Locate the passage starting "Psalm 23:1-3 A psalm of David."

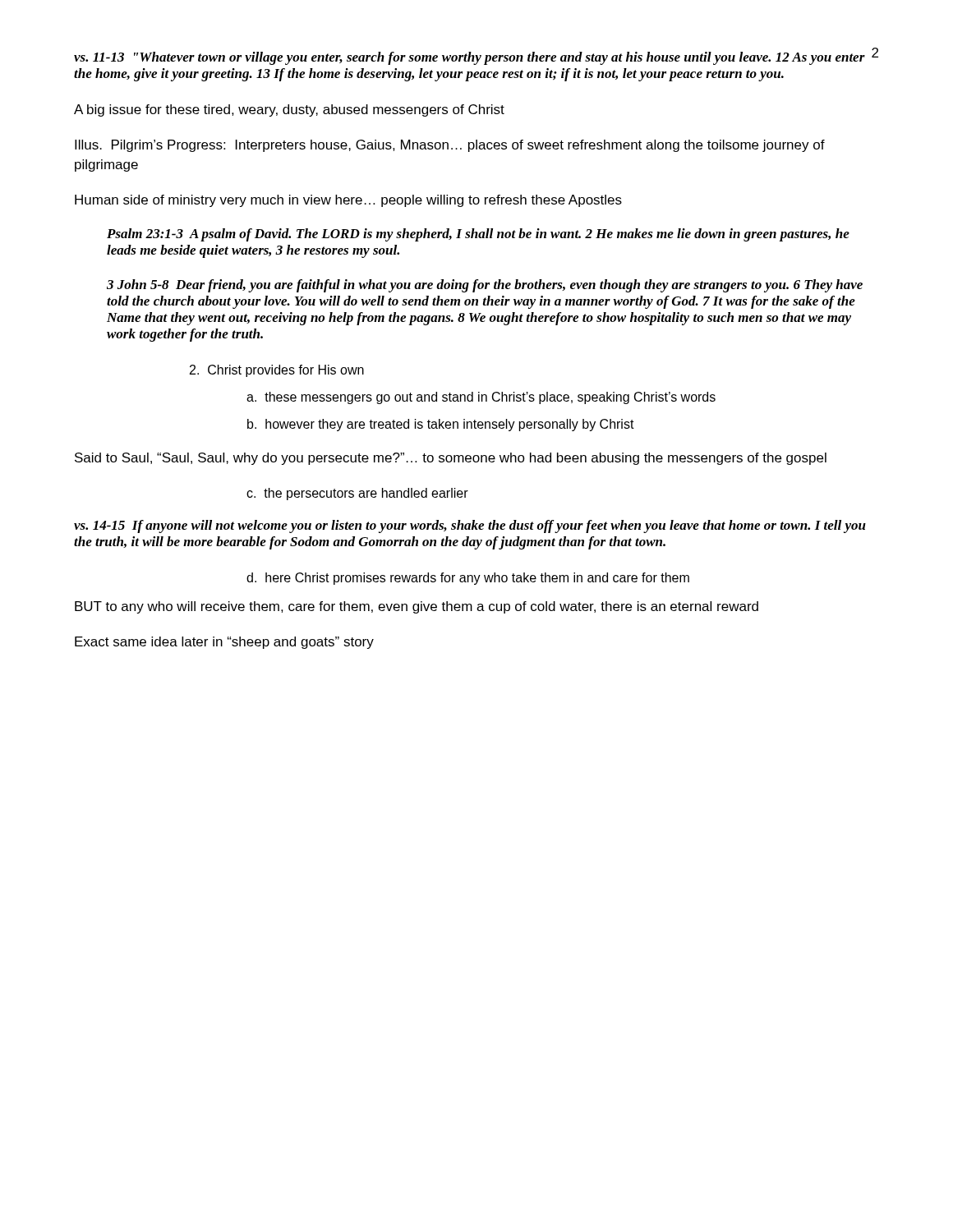[478, 241]
